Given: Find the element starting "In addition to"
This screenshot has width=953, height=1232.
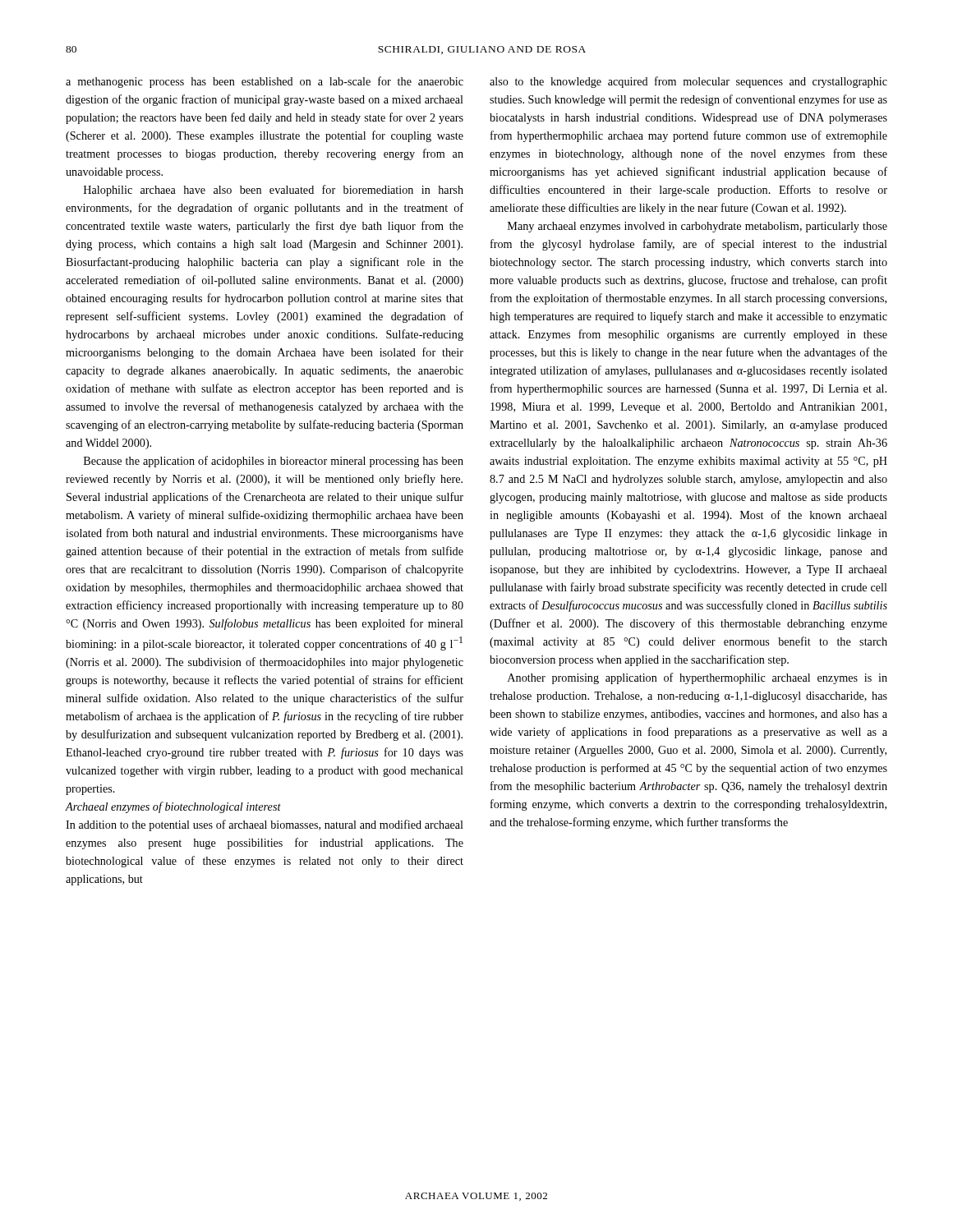Looking at the screenshot, I should pos(265,851).
